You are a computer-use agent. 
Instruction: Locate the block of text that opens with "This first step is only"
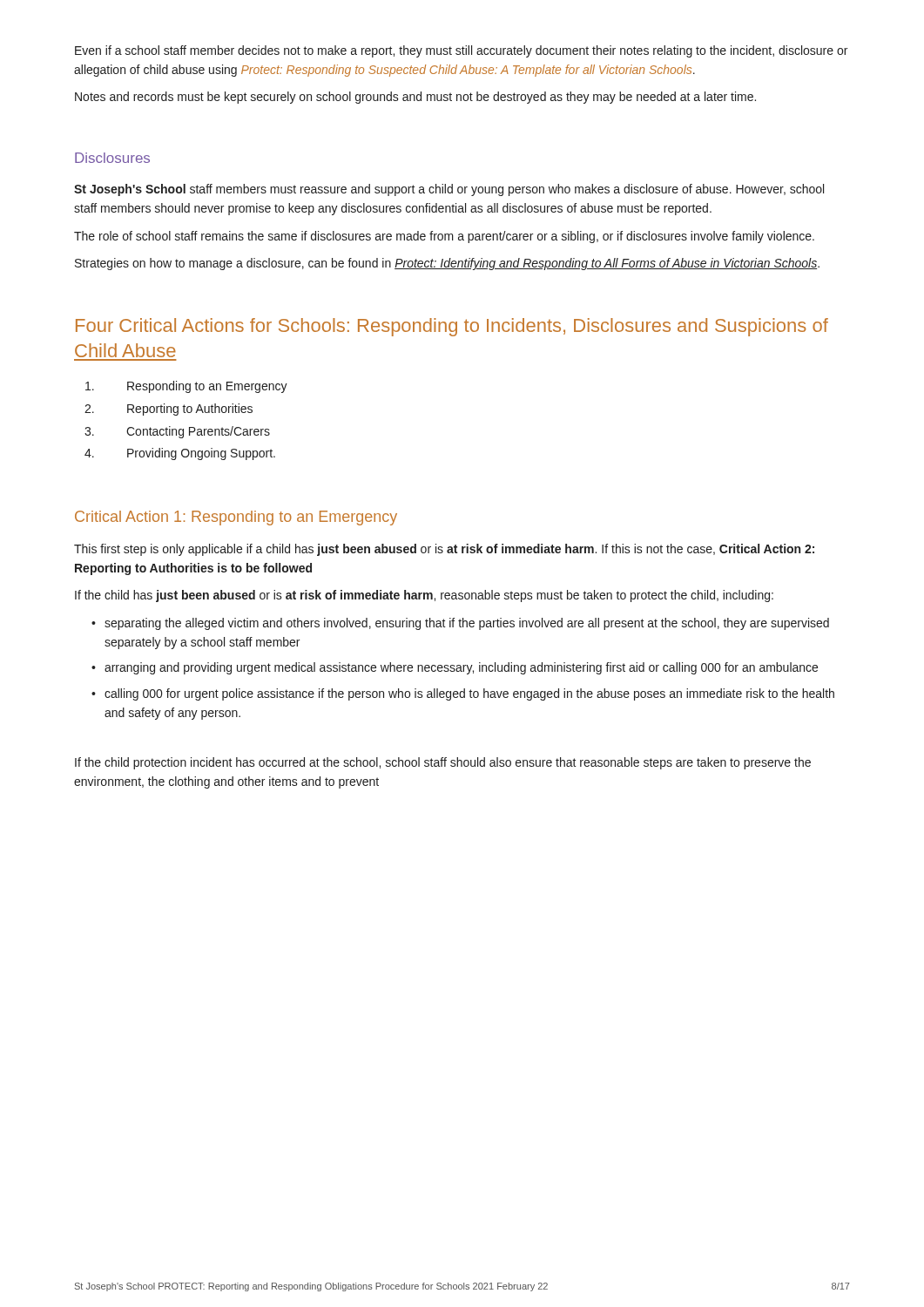tap(462, 559)
